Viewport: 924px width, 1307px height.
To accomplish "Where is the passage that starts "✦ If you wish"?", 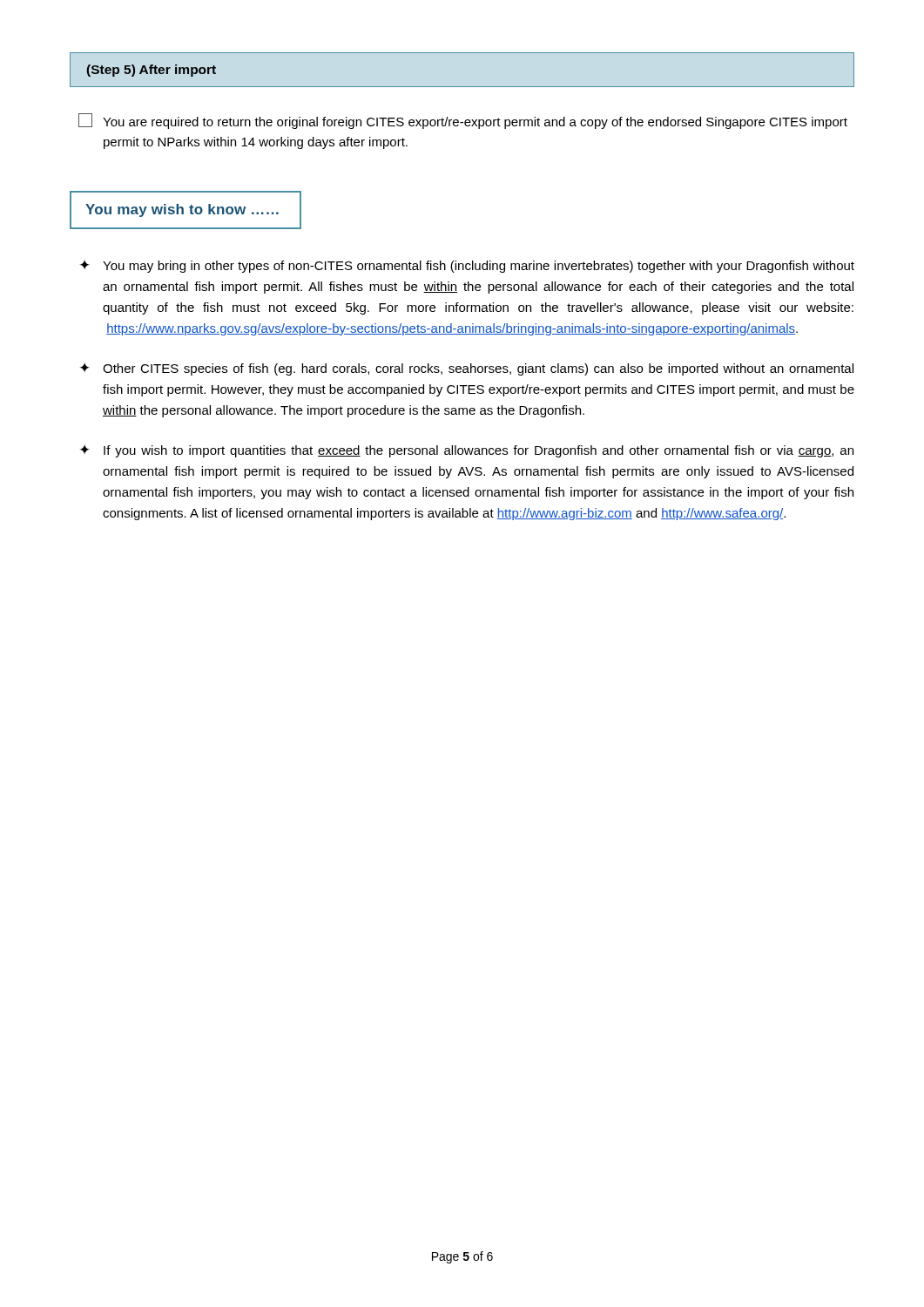I will (466, 481).
